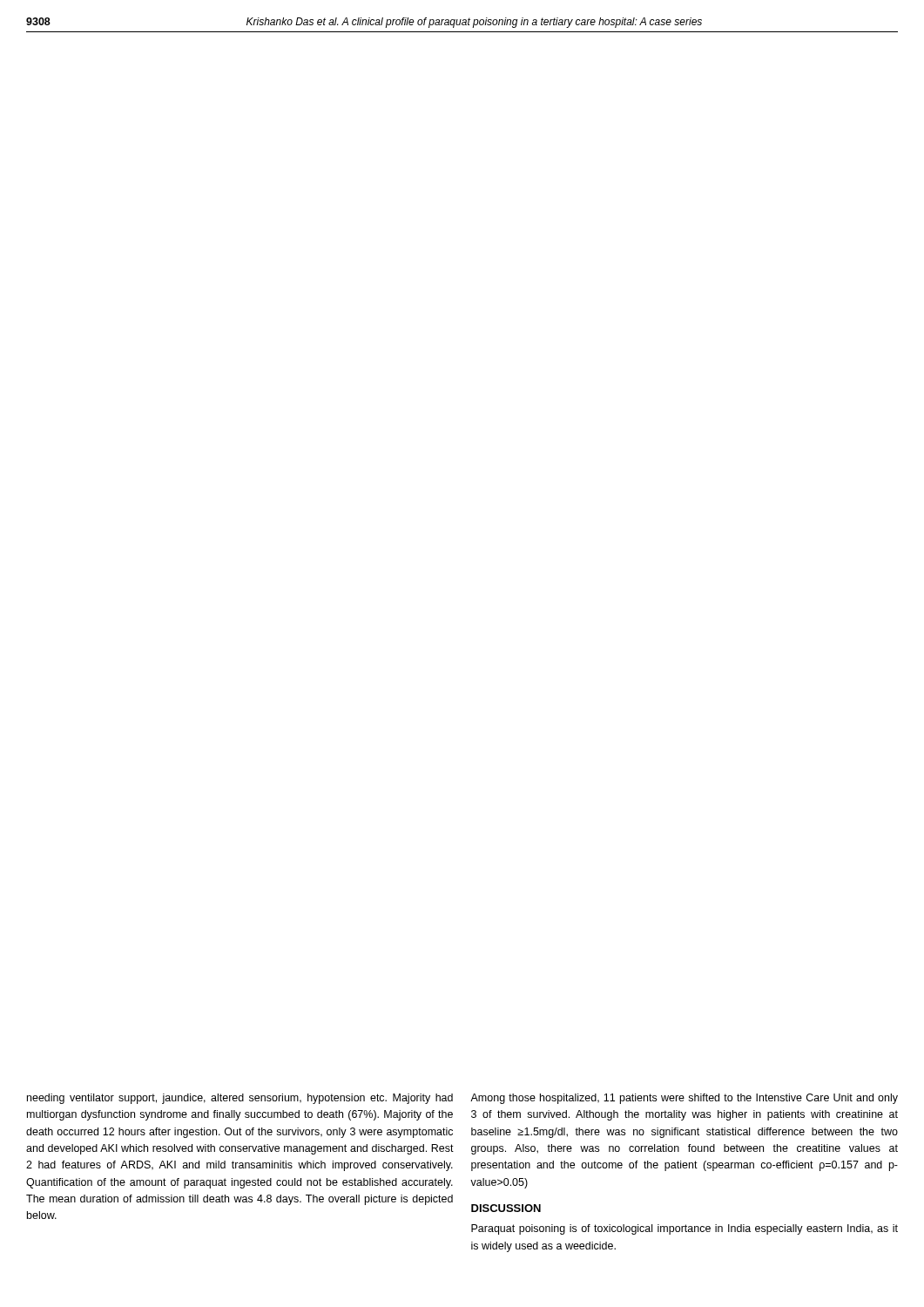Find the text block that says "Paraquat poisoning is of toxicological importance in"
This screenshot has width=924, height=1307.
click(x=684, y=1237)
